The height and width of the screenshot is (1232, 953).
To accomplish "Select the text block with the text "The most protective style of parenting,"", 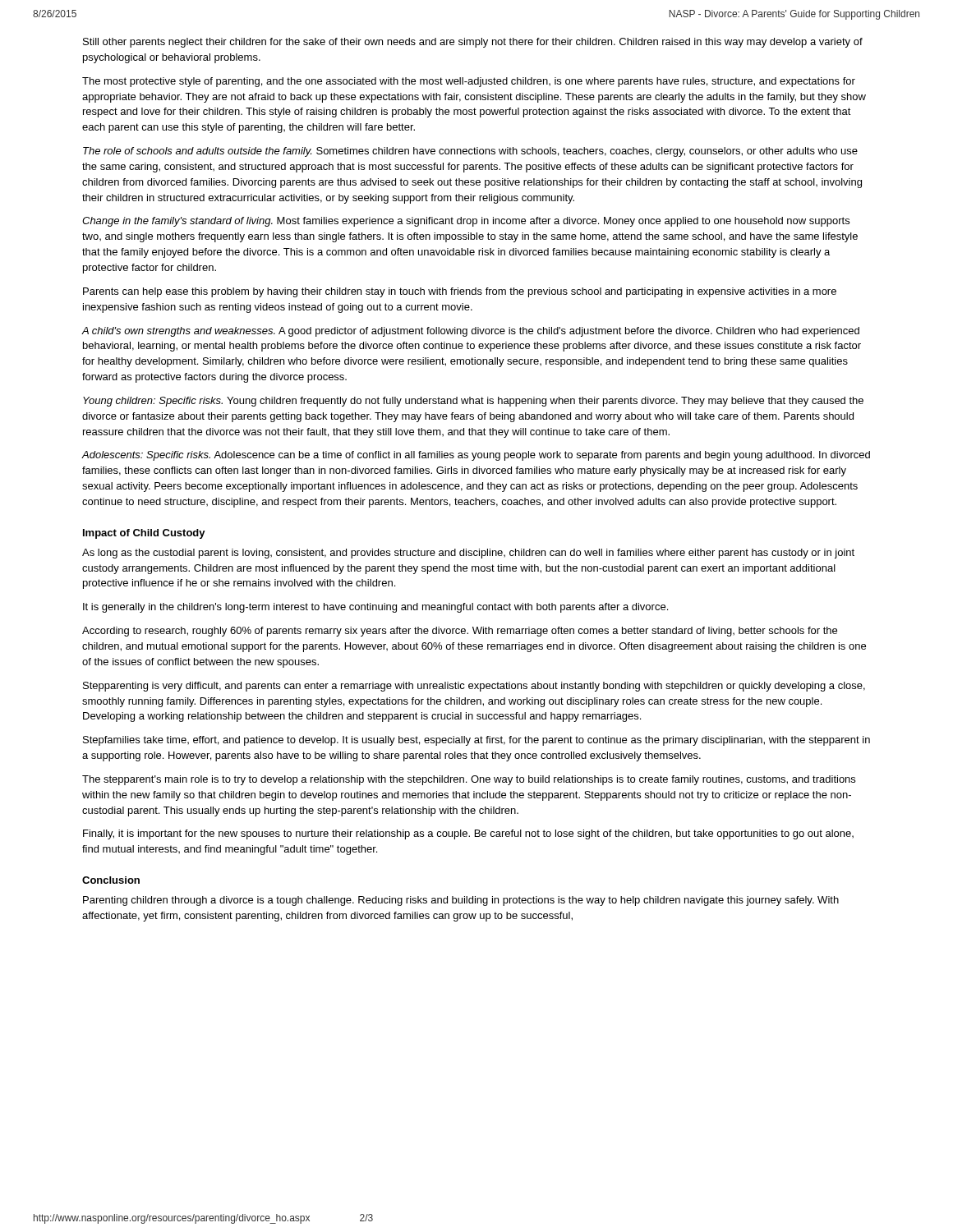I will [x=474, y=104].
